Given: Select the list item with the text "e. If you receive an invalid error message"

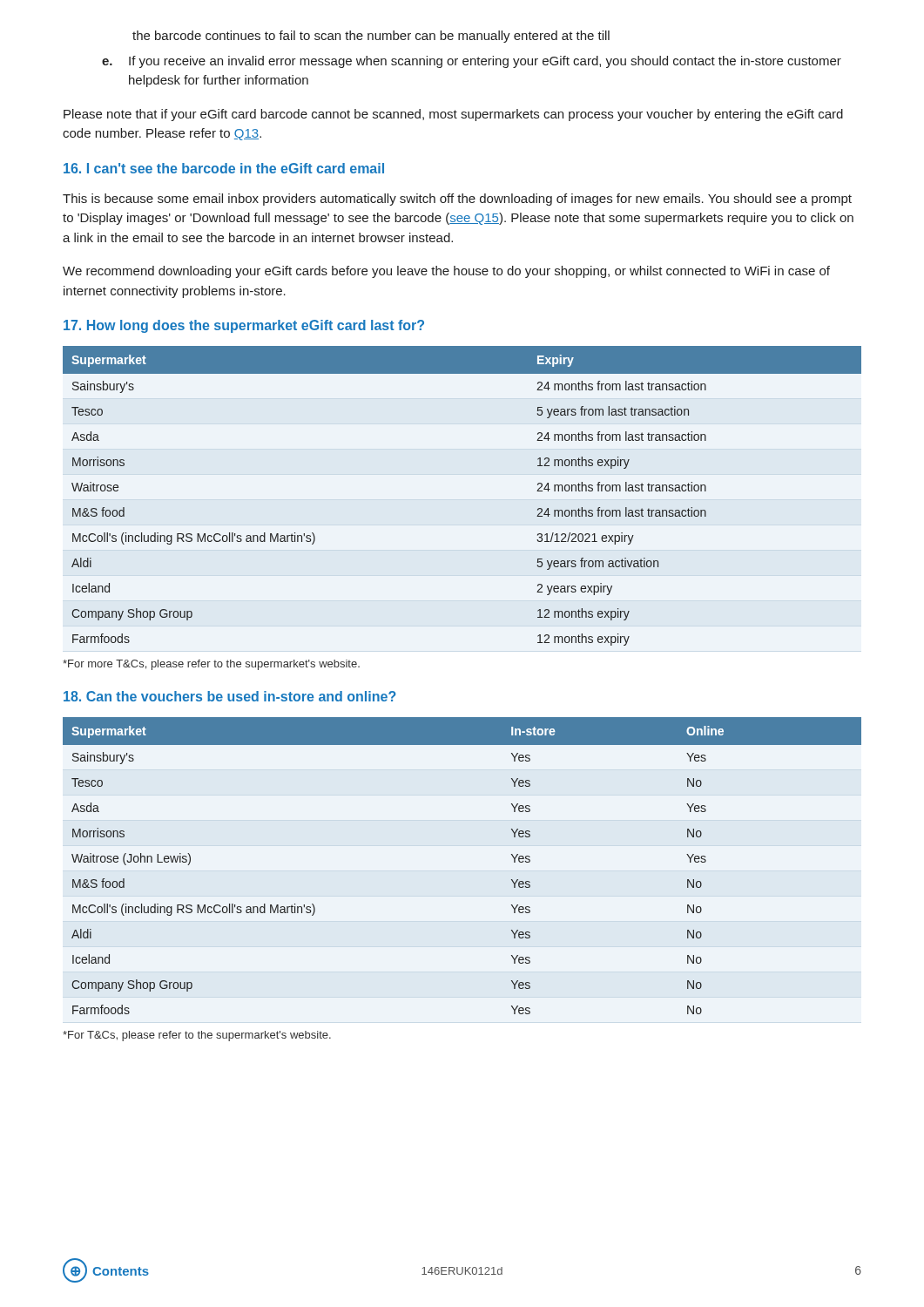Looking at the screenshot, I should 482,71.
